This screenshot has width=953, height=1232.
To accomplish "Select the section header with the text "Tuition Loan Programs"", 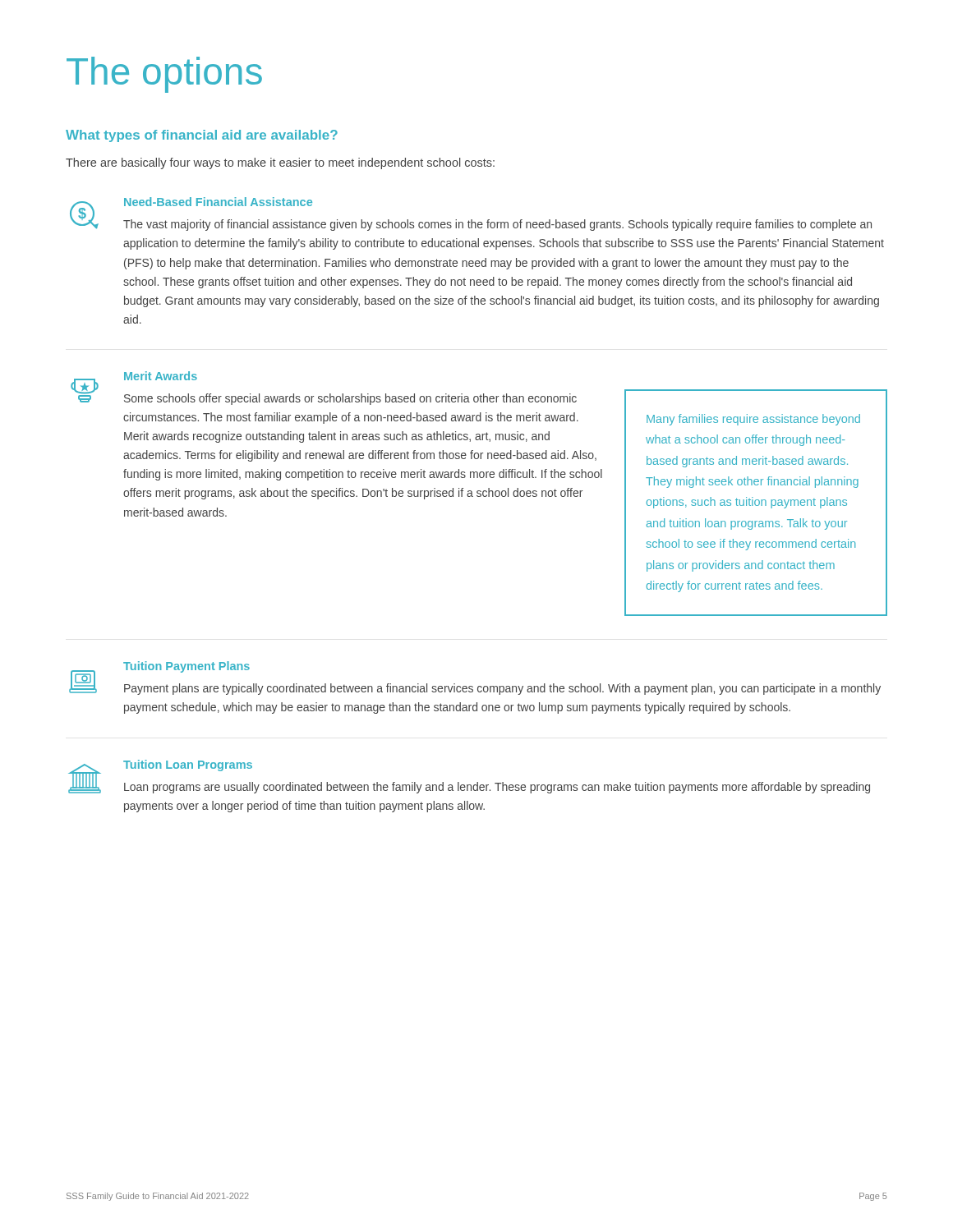I will pos(188,765).
